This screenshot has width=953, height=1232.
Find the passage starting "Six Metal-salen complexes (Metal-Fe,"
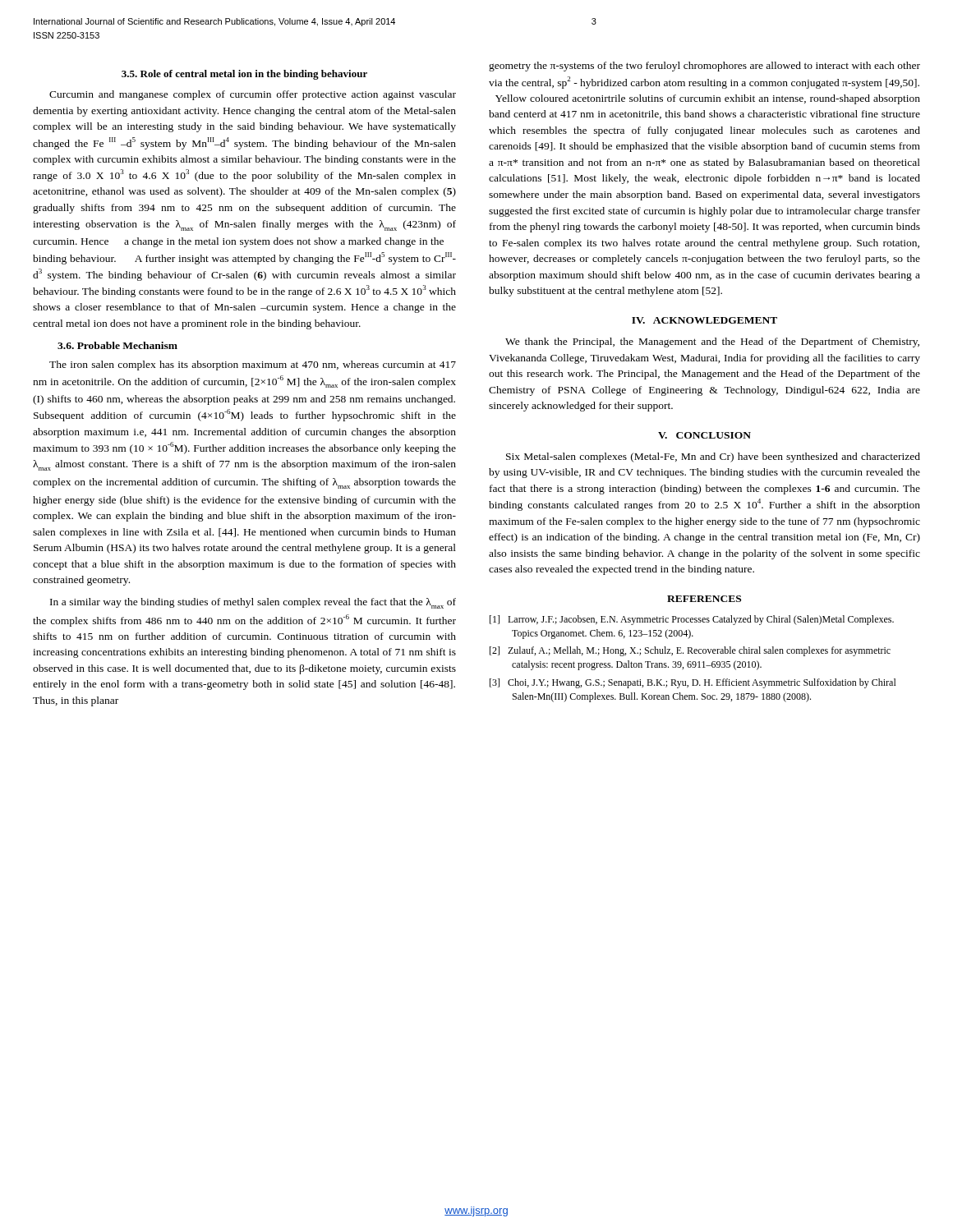(704, 513)
